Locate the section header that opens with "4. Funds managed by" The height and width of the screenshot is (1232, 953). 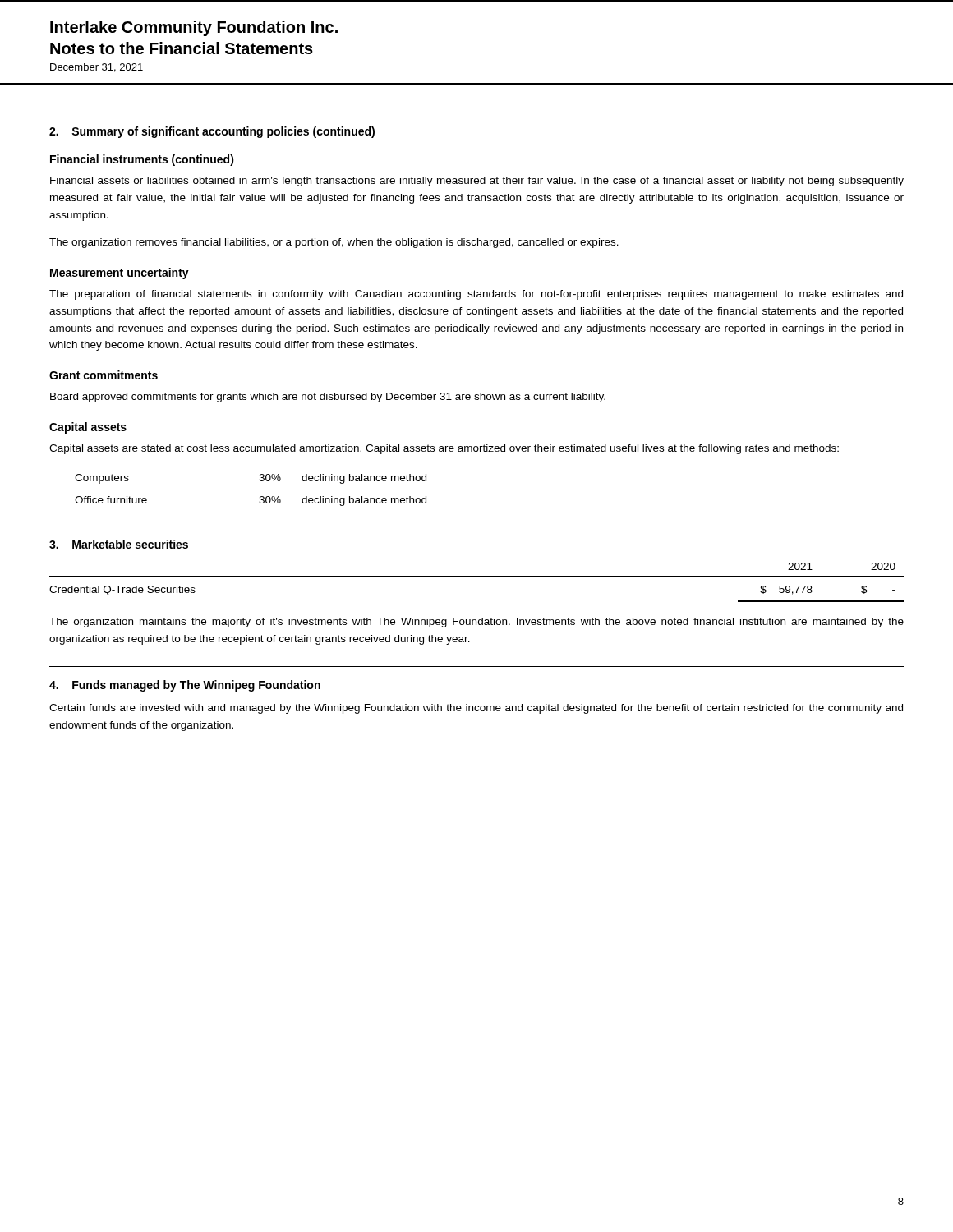click(185, 685)
